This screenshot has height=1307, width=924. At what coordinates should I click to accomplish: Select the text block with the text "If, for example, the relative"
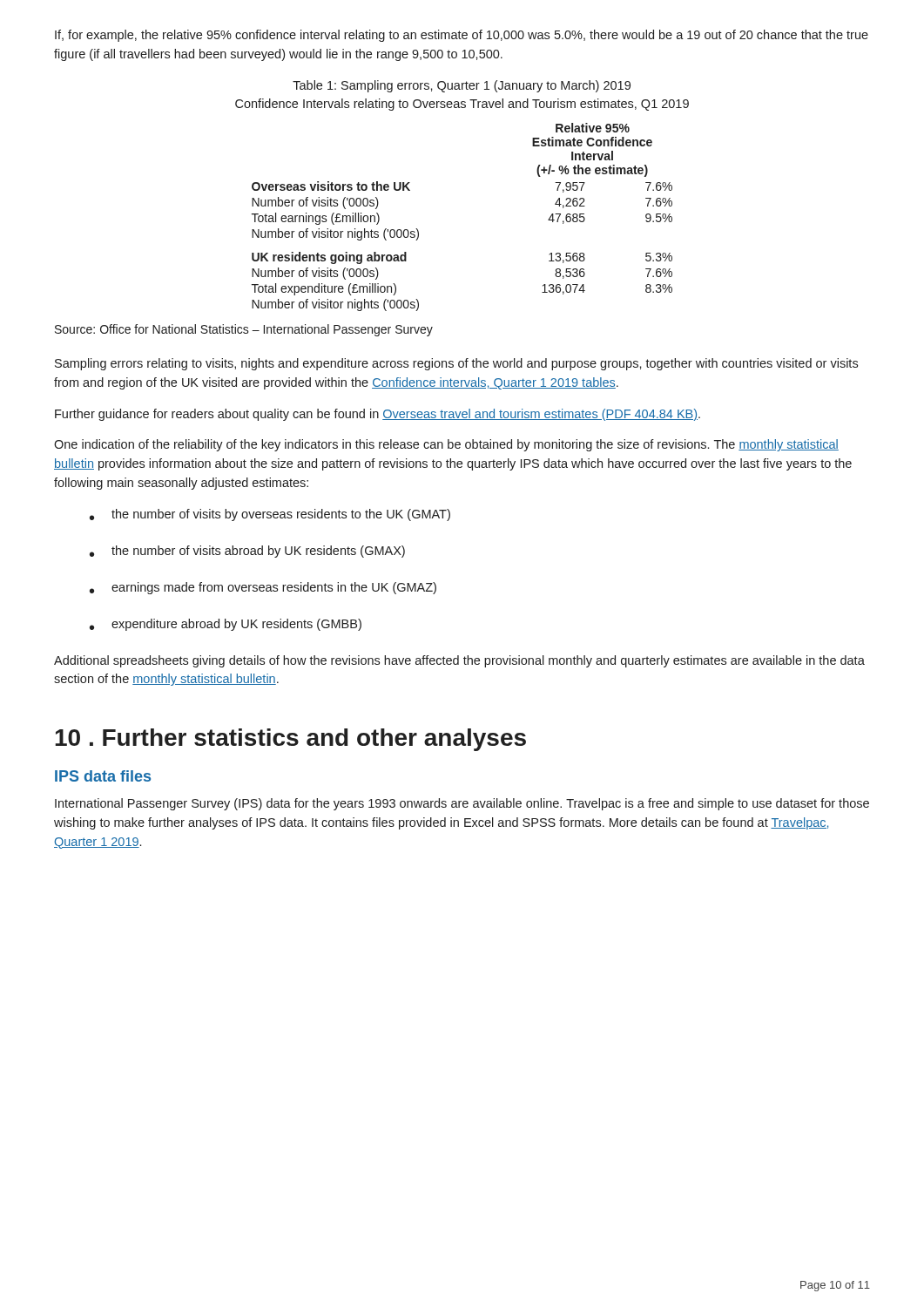[x=461, y=44]
